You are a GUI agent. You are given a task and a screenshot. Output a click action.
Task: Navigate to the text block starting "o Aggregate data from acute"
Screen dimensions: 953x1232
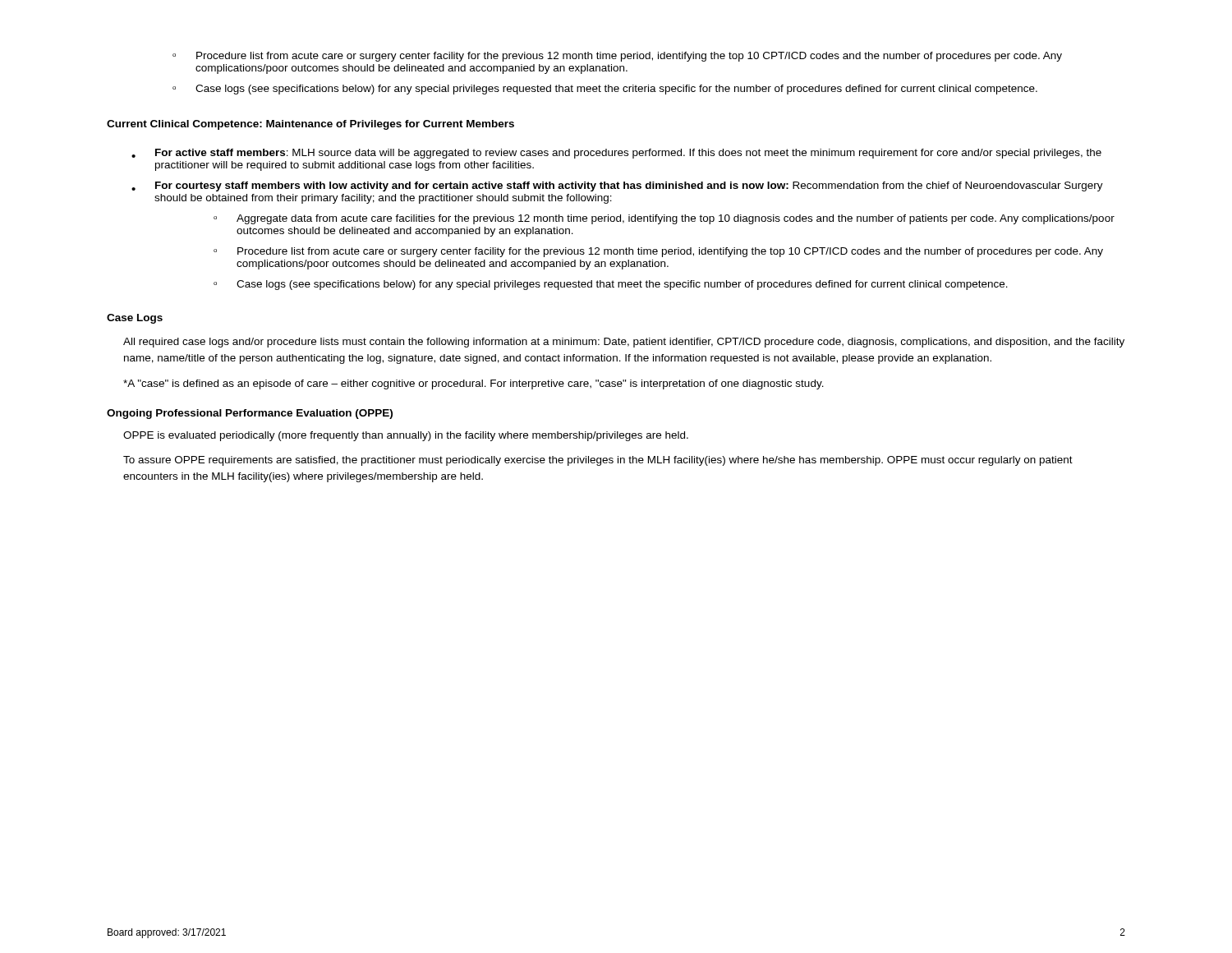point(669,224)
